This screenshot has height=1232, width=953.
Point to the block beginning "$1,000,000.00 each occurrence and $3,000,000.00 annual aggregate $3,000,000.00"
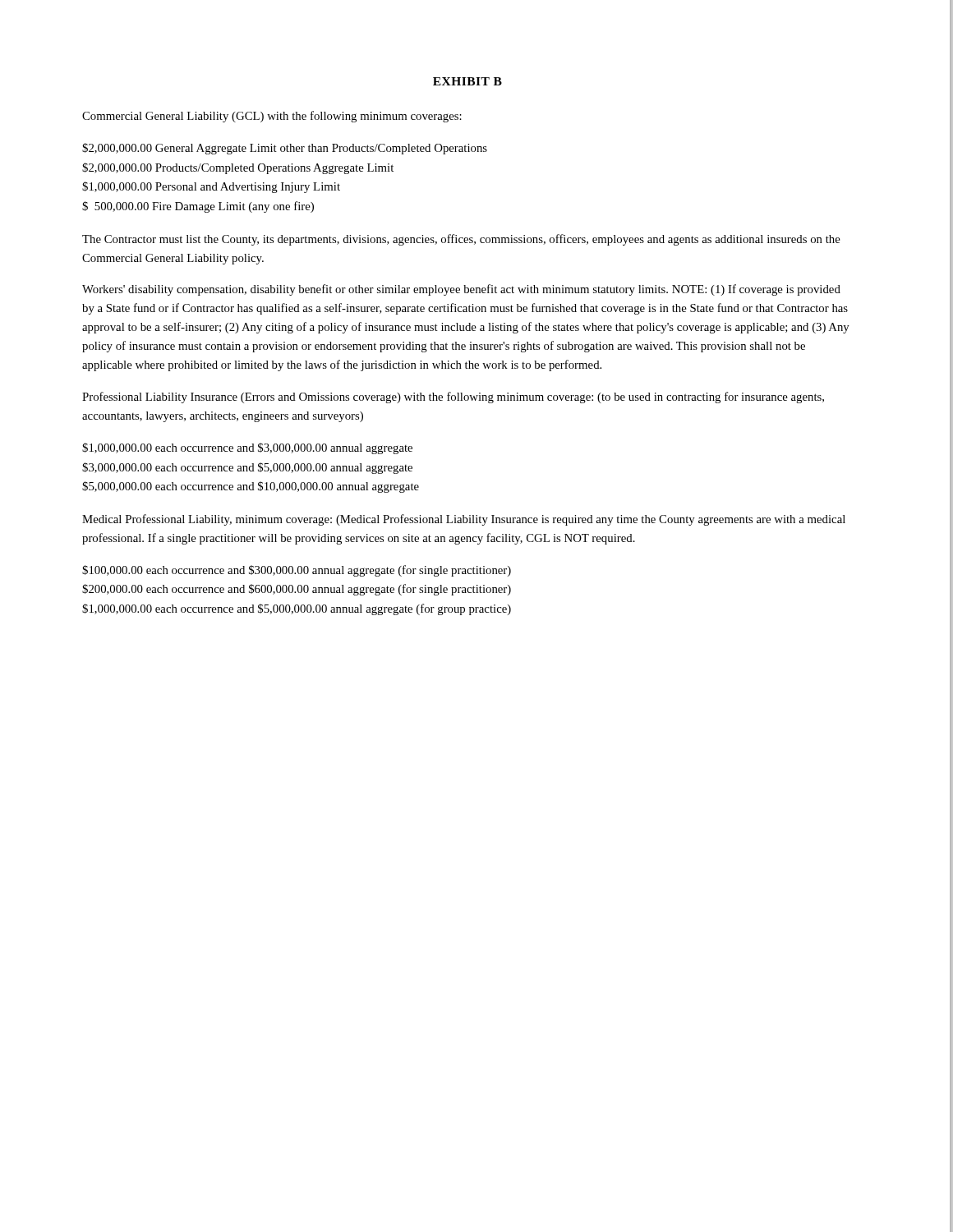point(251,467)
